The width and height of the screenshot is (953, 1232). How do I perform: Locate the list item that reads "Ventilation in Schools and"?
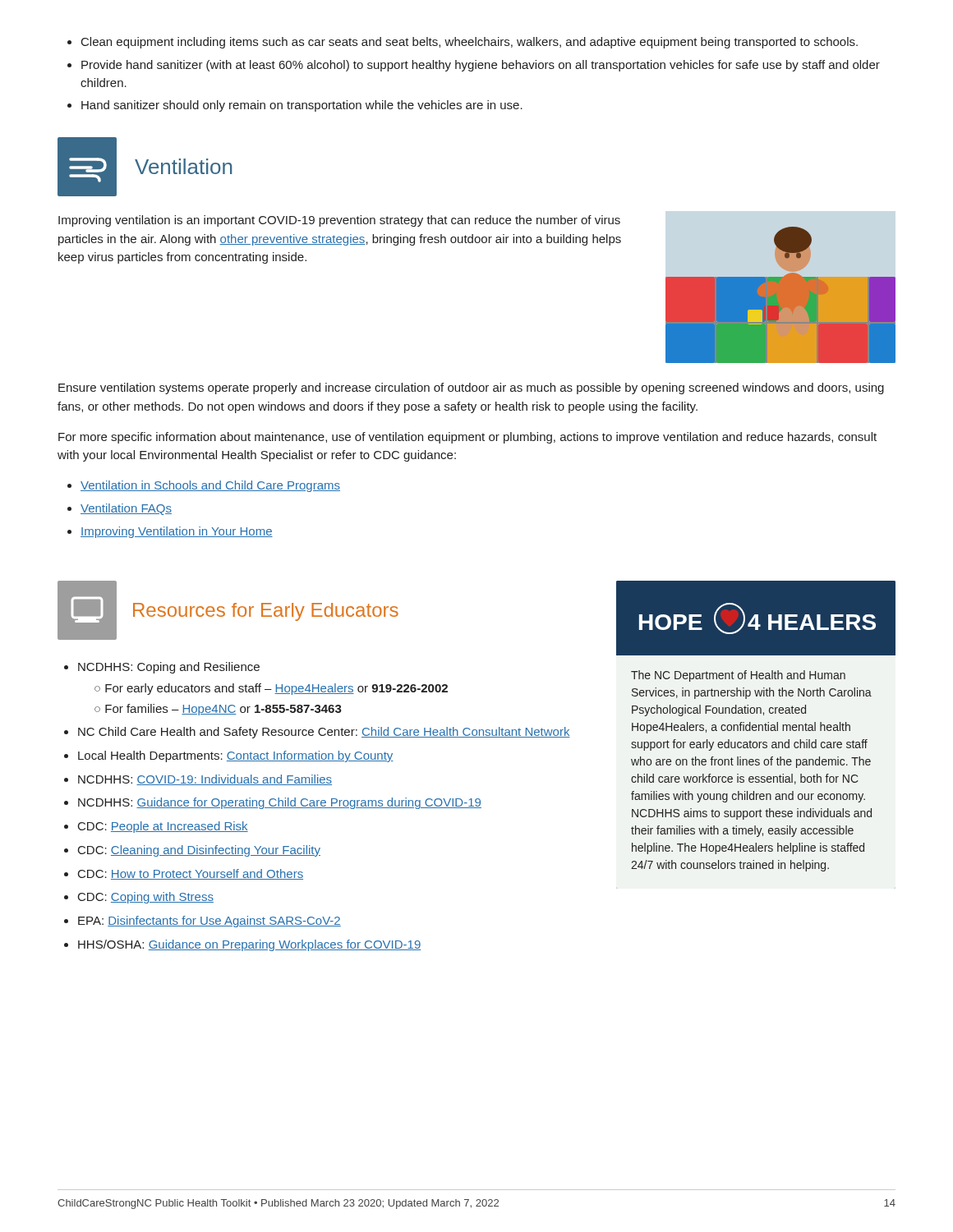[210, 485]
